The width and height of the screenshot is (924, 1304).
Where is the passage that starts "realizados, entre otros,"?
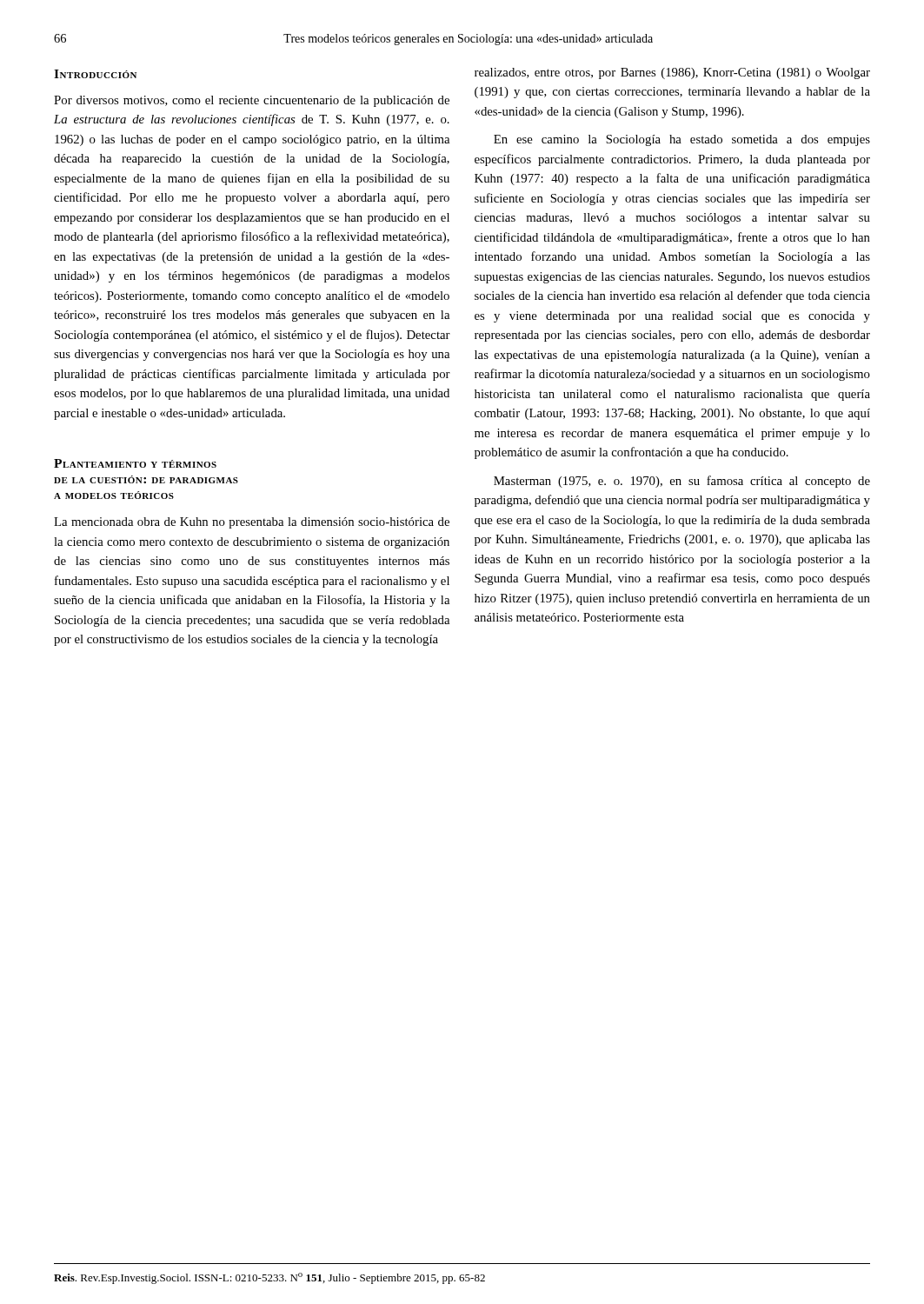[672, 92]
